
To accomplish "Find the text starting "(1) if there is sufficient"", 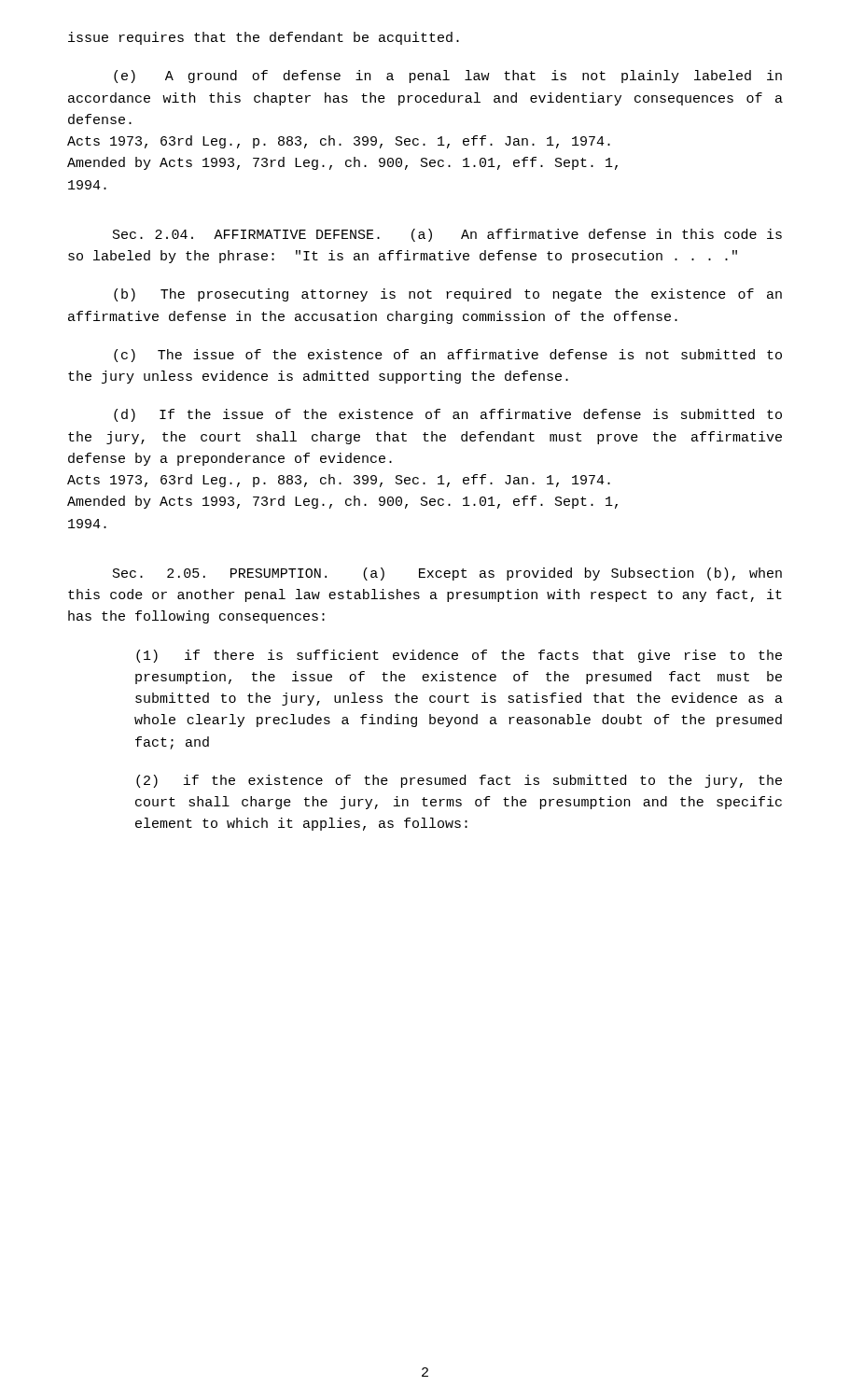I will [x=425, y=700].
